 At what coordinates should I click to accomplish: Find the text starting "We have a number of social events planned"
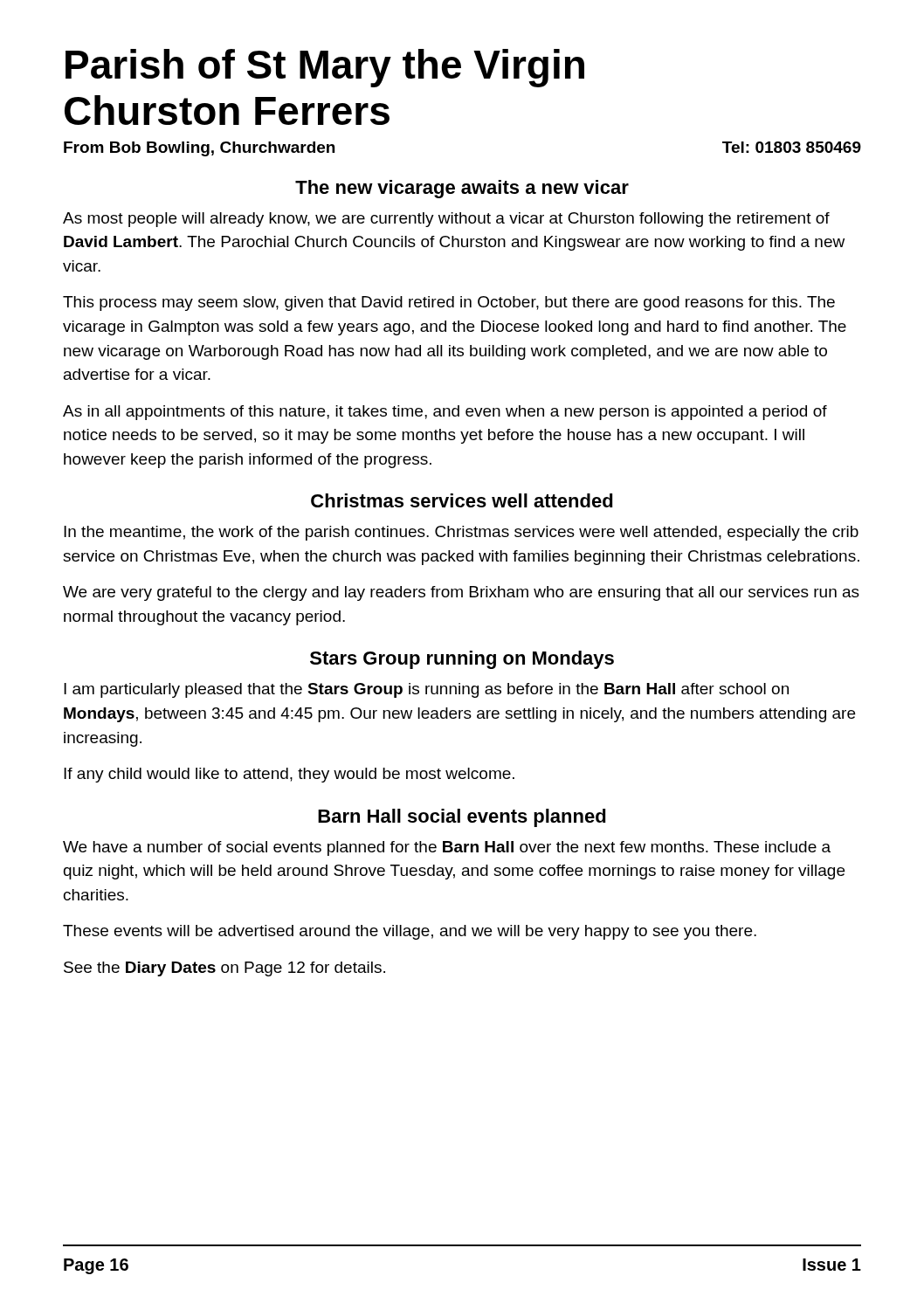point(454,870)
